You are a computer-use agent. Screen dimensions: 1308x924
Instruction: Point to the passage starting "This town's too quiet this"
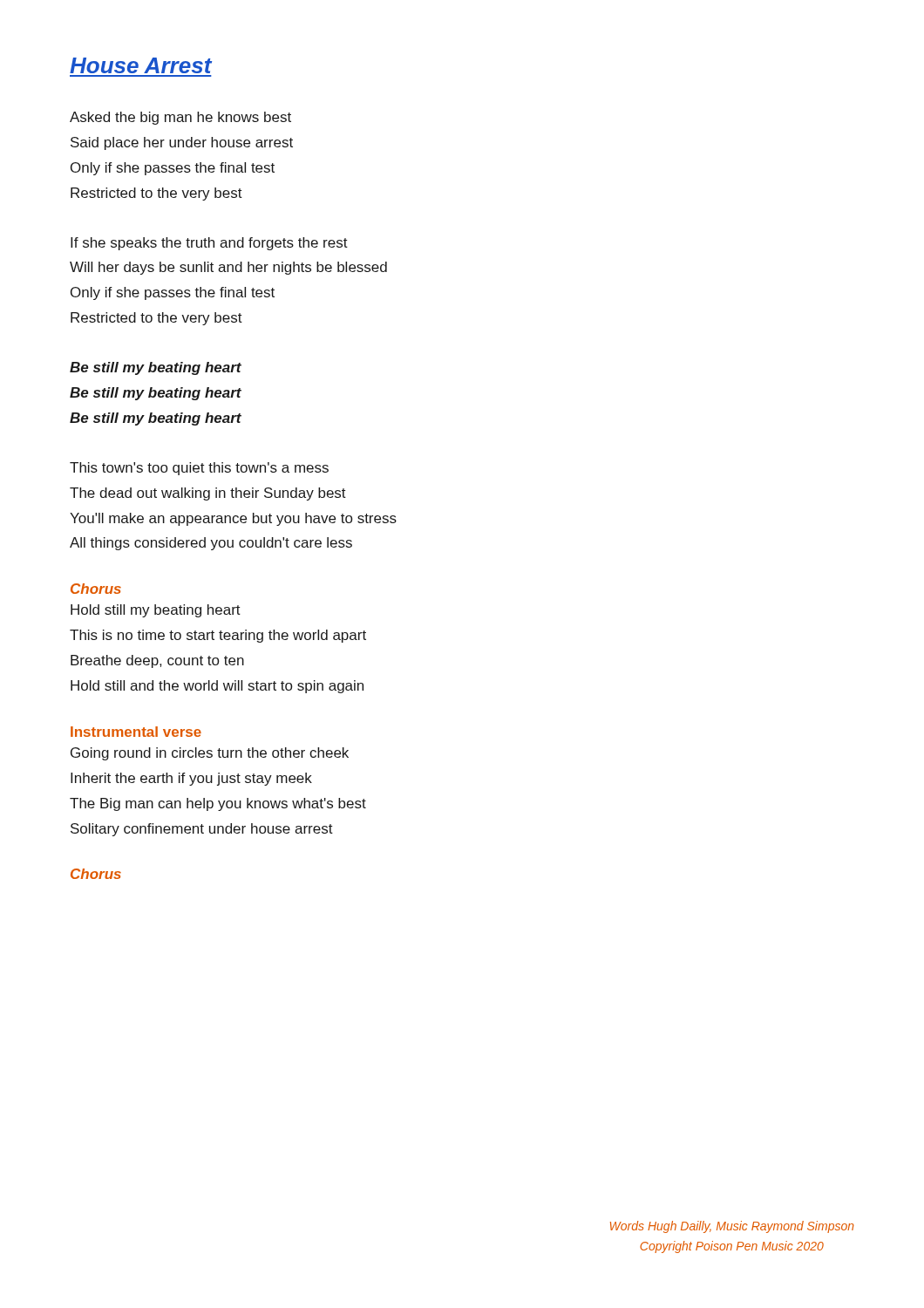pyautogui.click(x=233, y=505)
